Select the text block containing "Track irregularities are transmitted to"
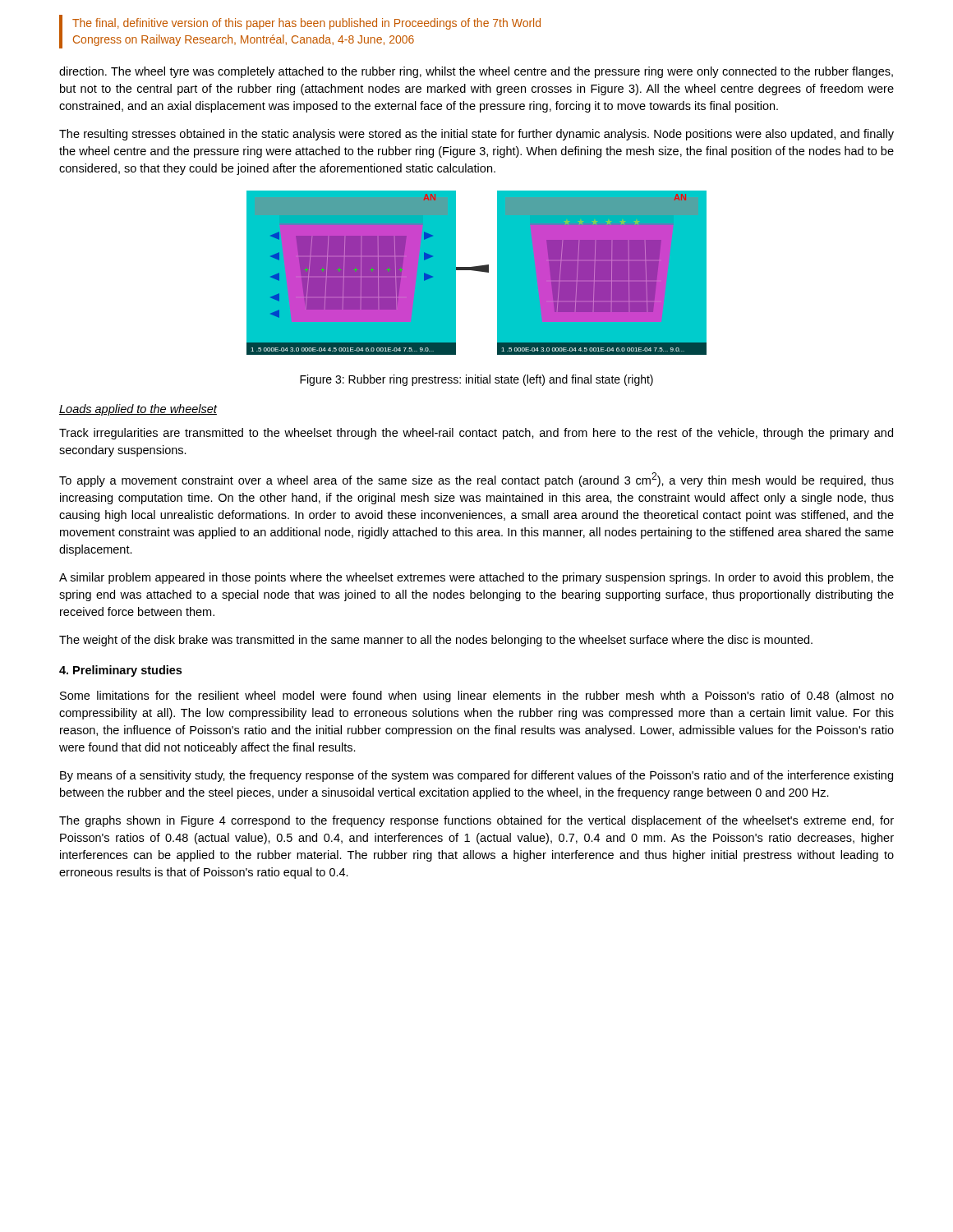953x1232 pixels. point(476,441)
